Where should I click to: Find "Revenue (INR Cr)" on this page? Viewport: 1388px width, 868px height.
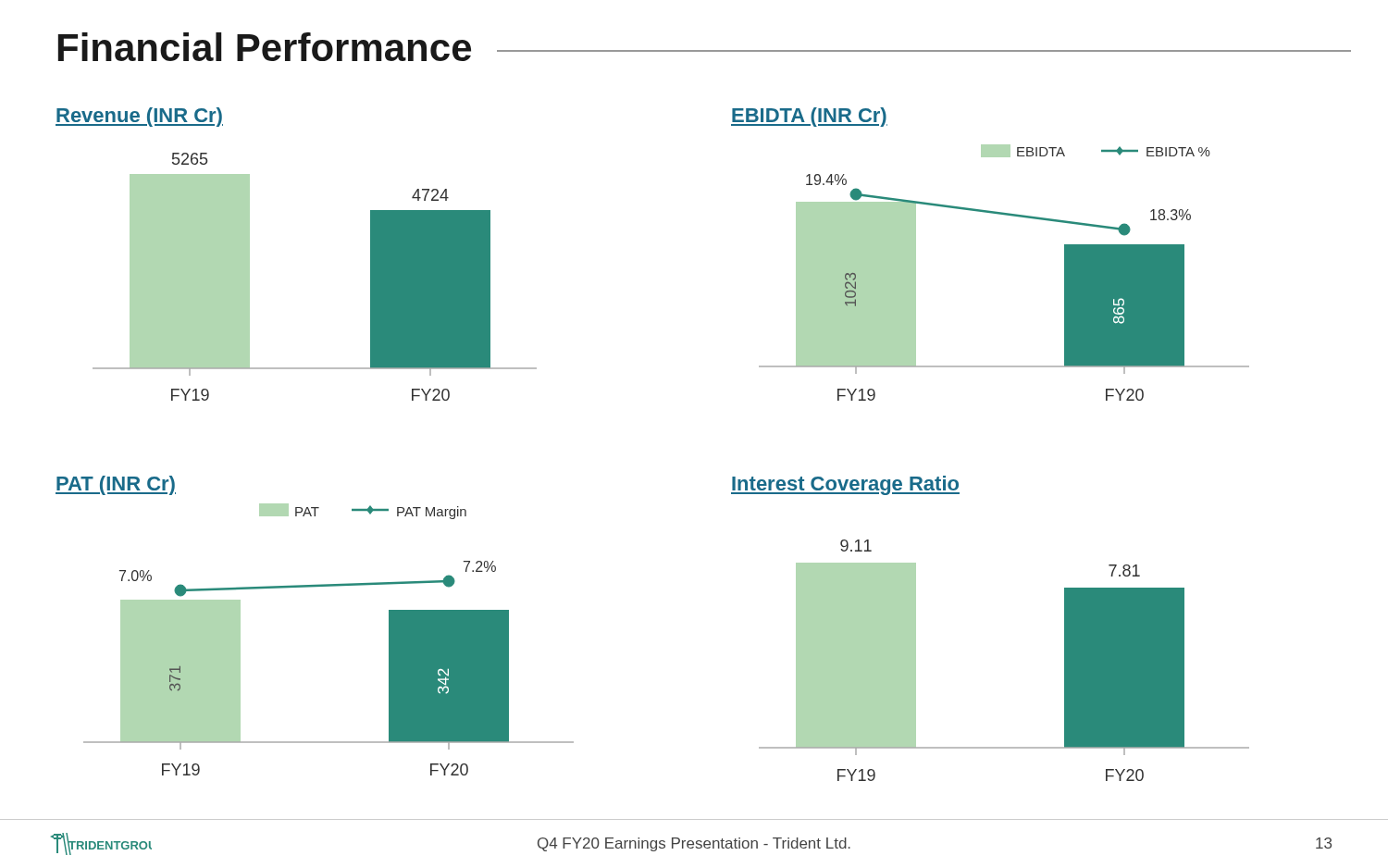point(139,115)
